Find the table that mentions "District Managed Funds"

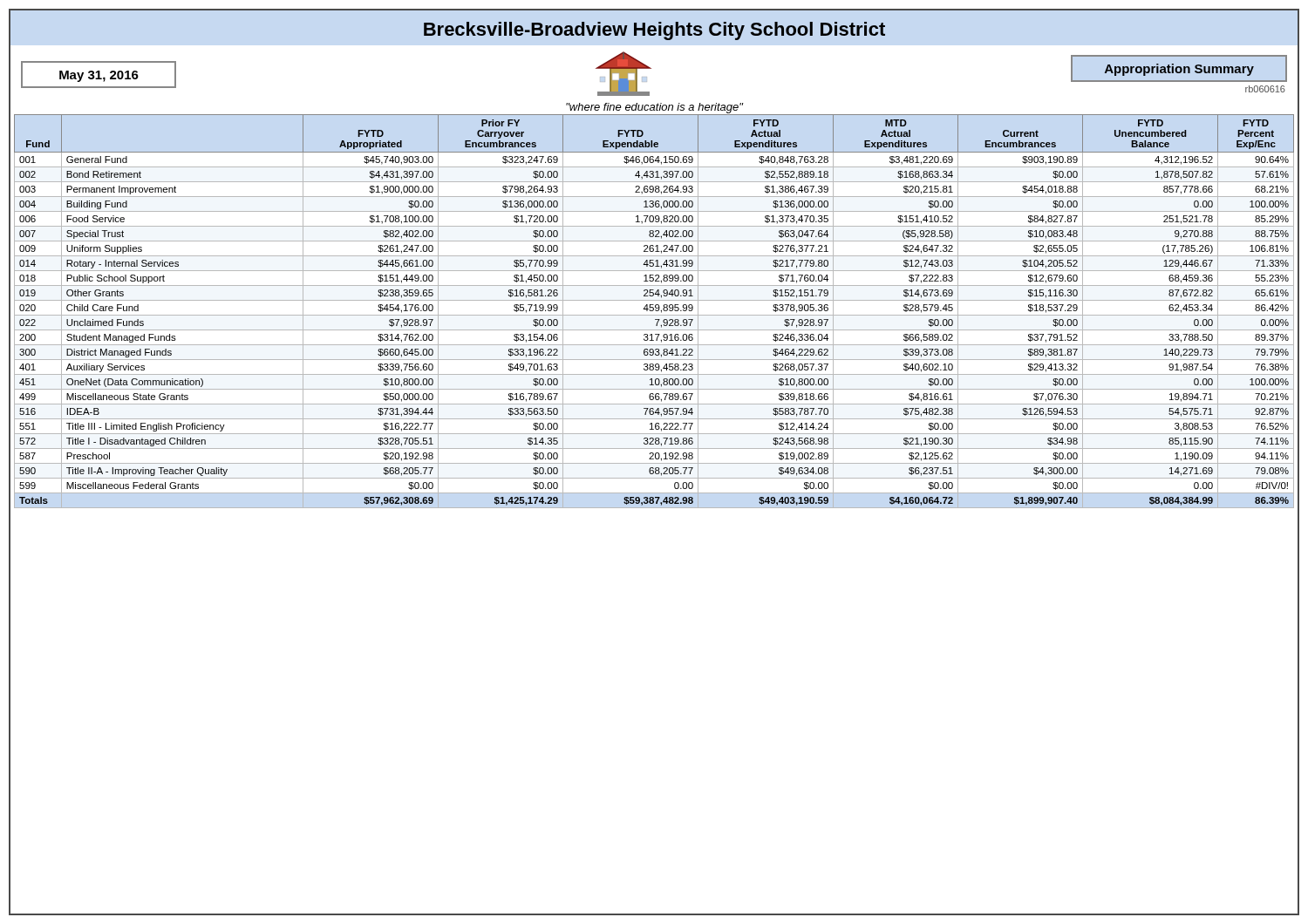click(654, 313)
